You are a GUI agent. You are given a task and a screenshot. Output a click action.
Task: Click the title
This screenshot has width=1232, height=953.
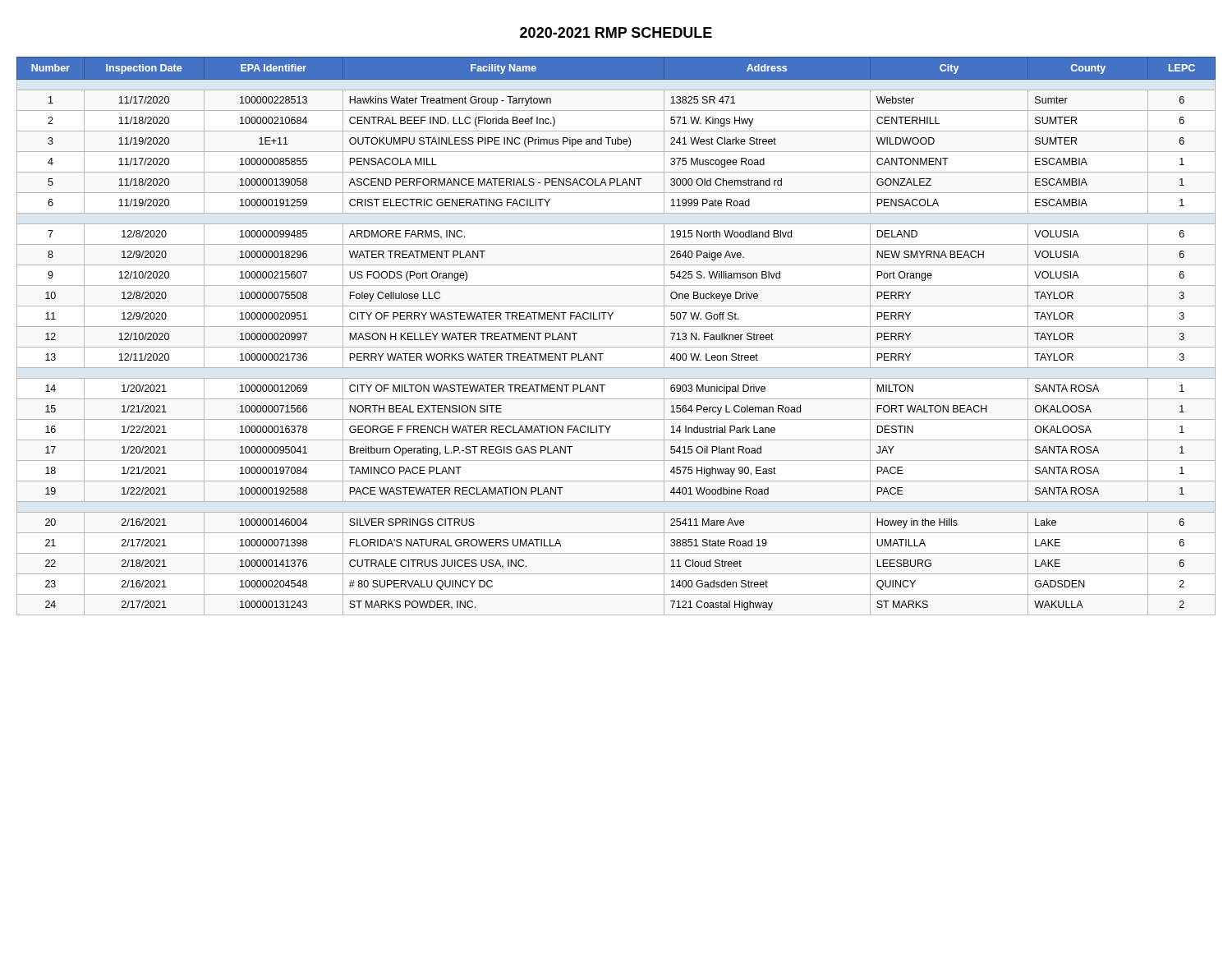click(x=616, y=33)
